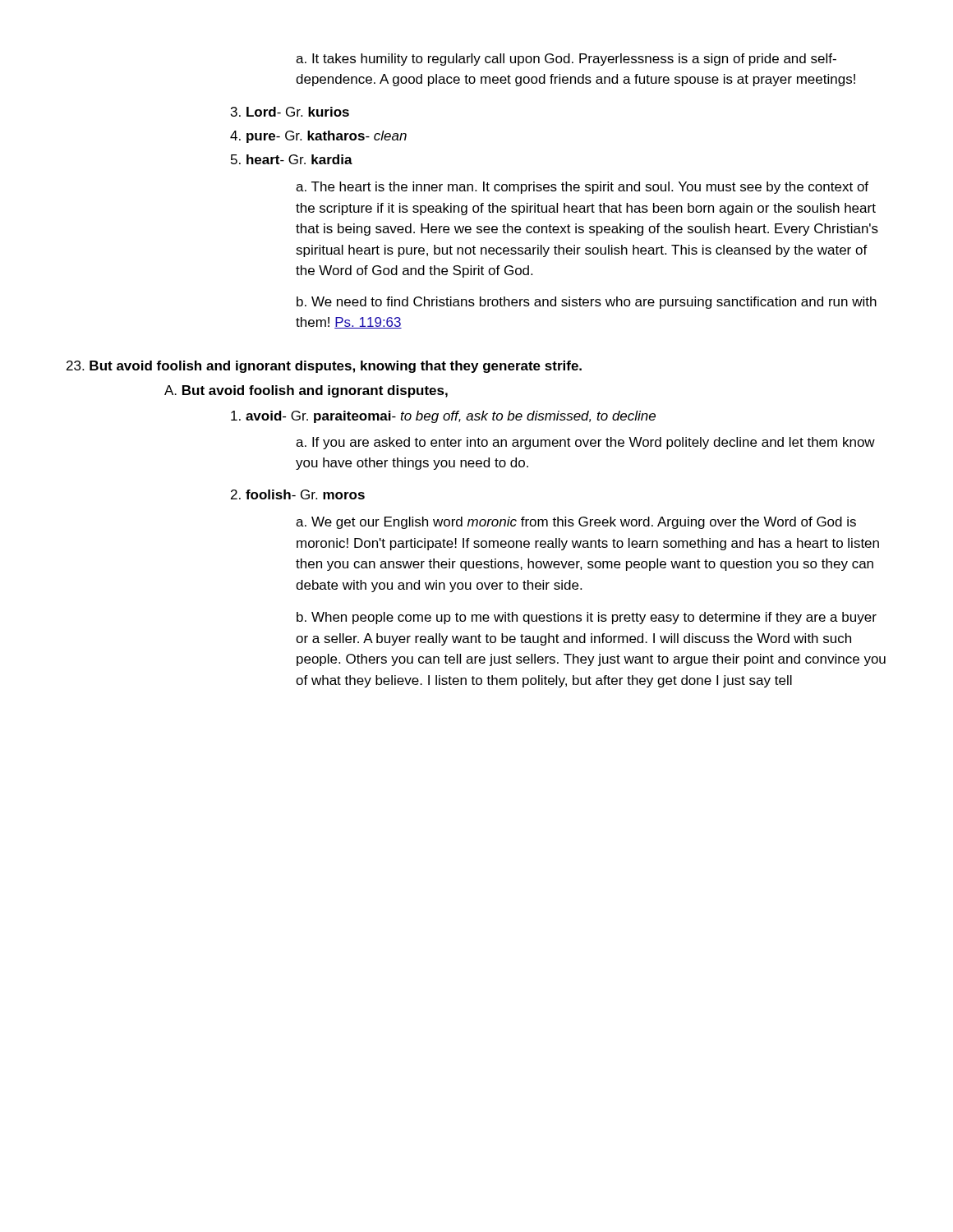Select the list item containing "5. heart- Gr. kardia"
The height and width of the screenshot is (1232, 953).
coord(291,159)
